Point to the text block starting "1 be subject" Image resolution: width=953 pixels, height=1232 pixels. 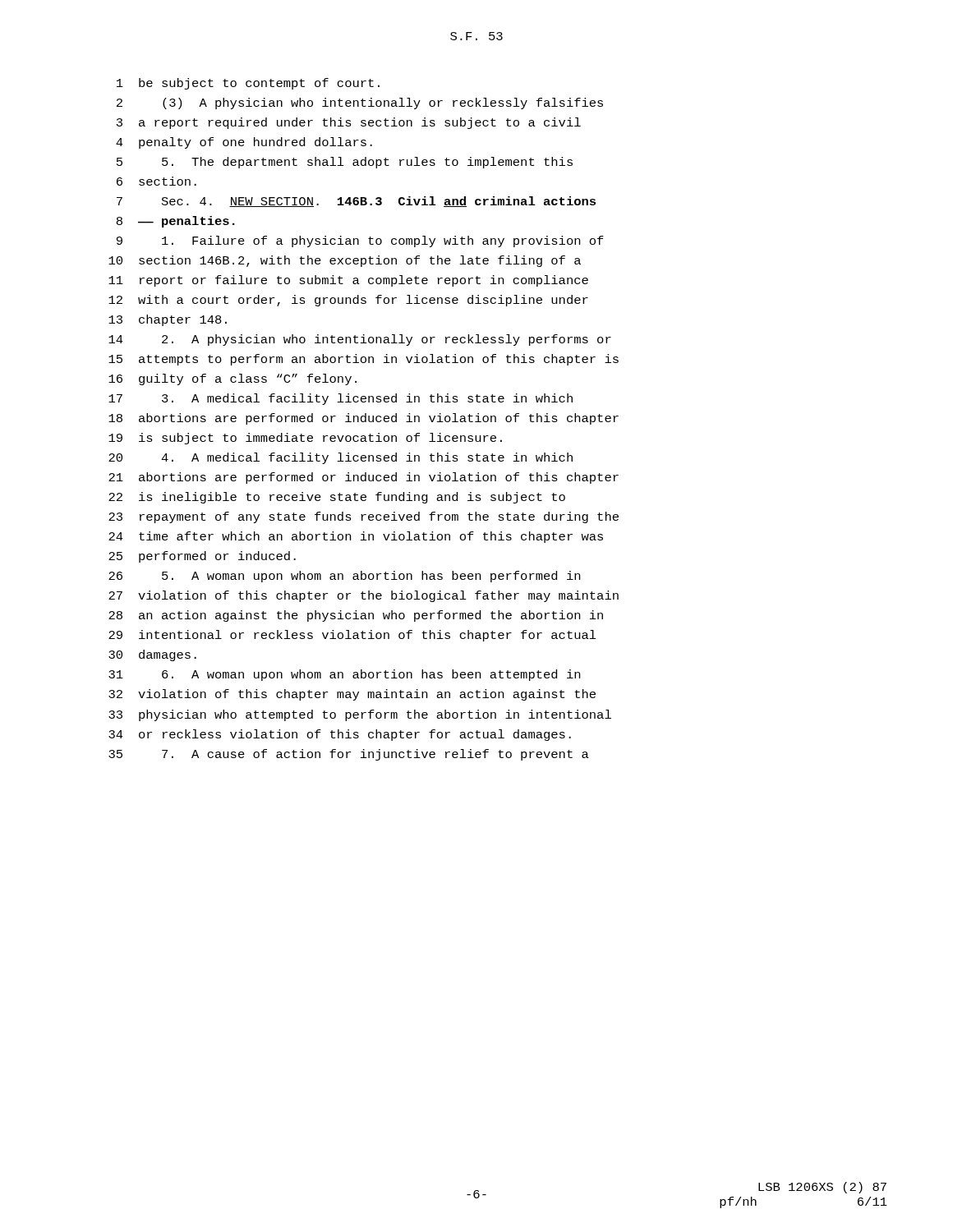[490, 419]
